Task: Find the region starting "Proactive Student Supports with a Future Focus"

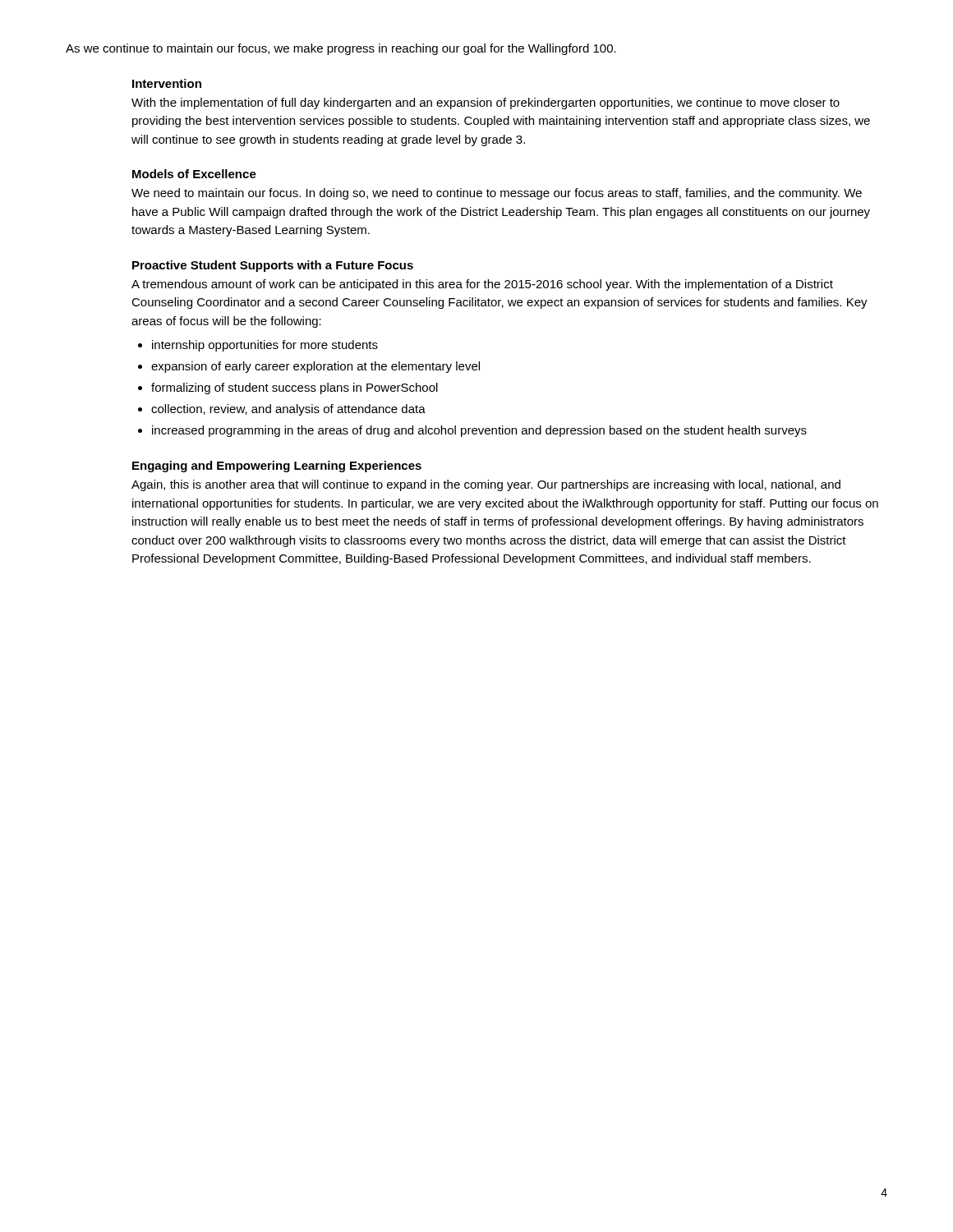Action: [x=272, y=264]
